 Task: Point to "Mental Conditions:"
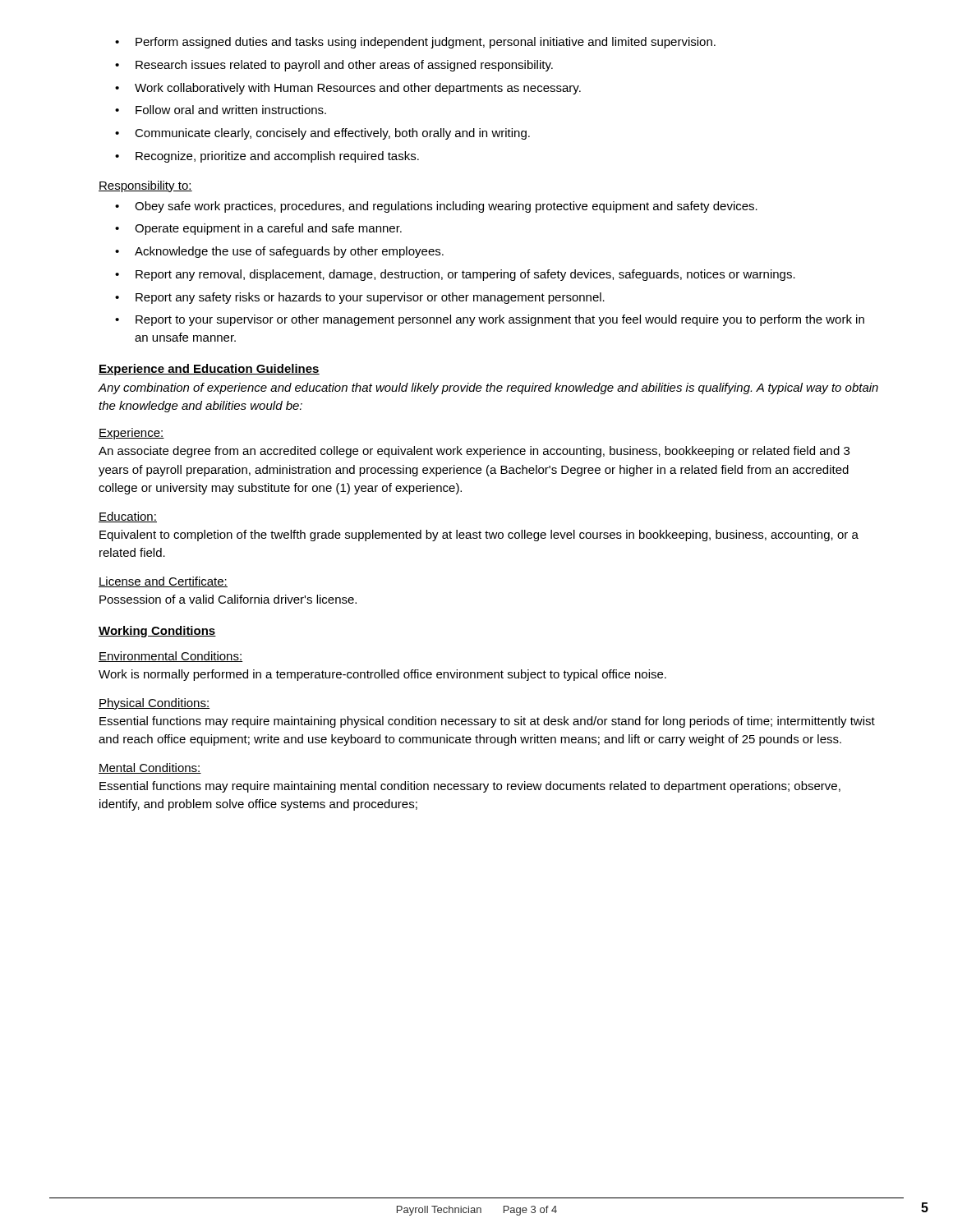click(x=150, y=767)
